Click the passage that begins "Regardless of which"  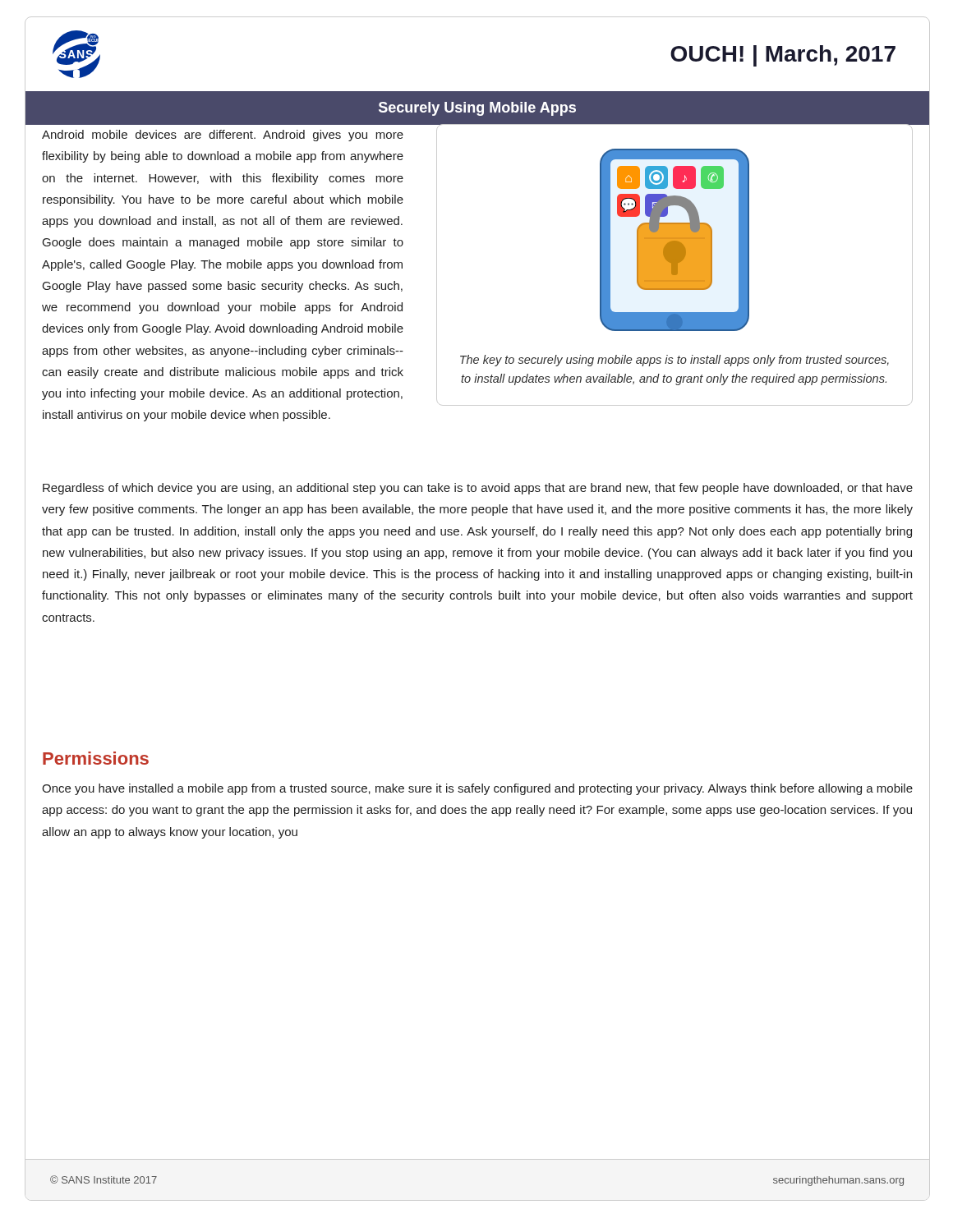coord(477,553)
